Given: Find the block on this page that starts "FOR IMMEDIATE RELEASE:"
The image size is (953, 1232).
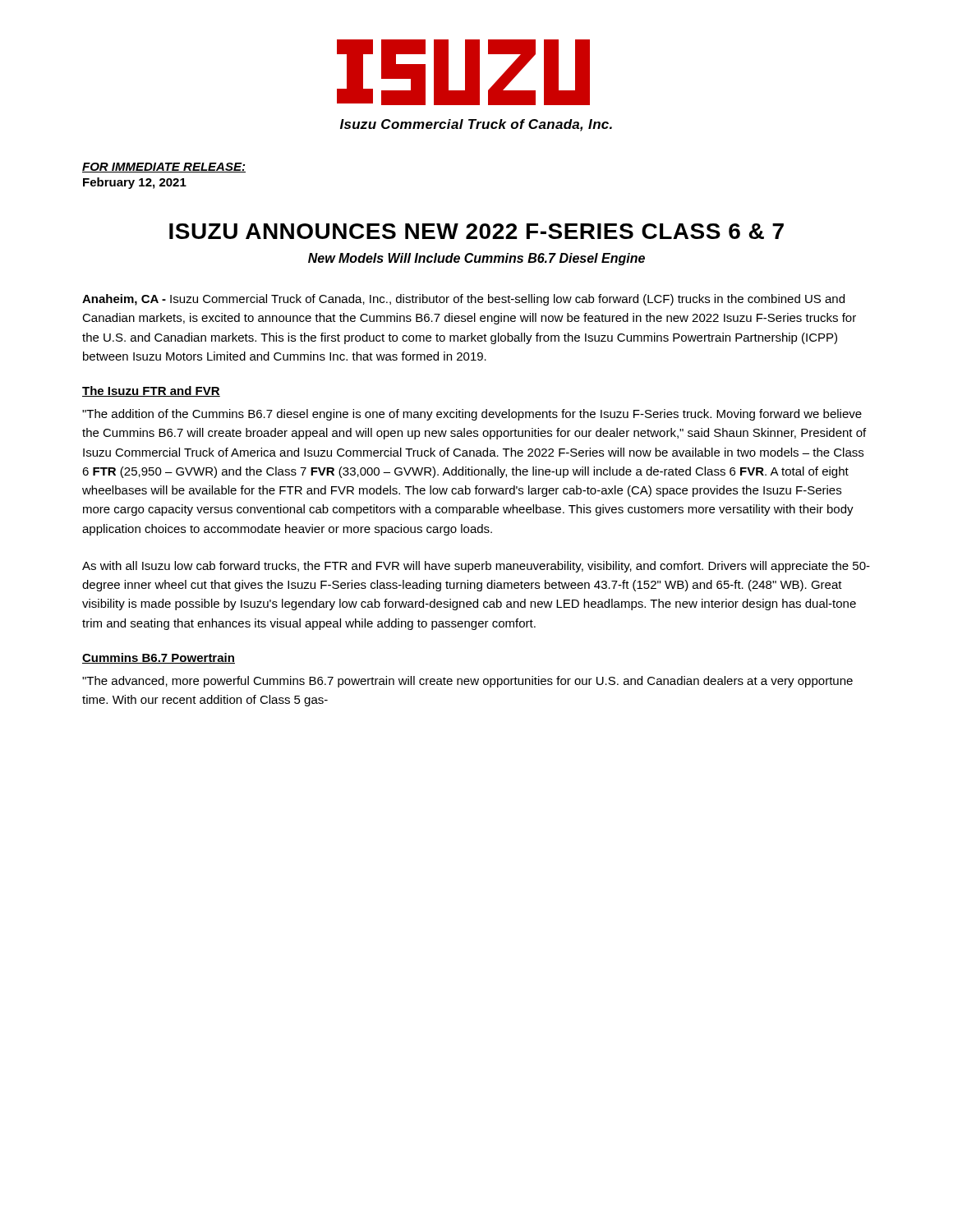Looking at the screenshot, I should tap(164, 168).
